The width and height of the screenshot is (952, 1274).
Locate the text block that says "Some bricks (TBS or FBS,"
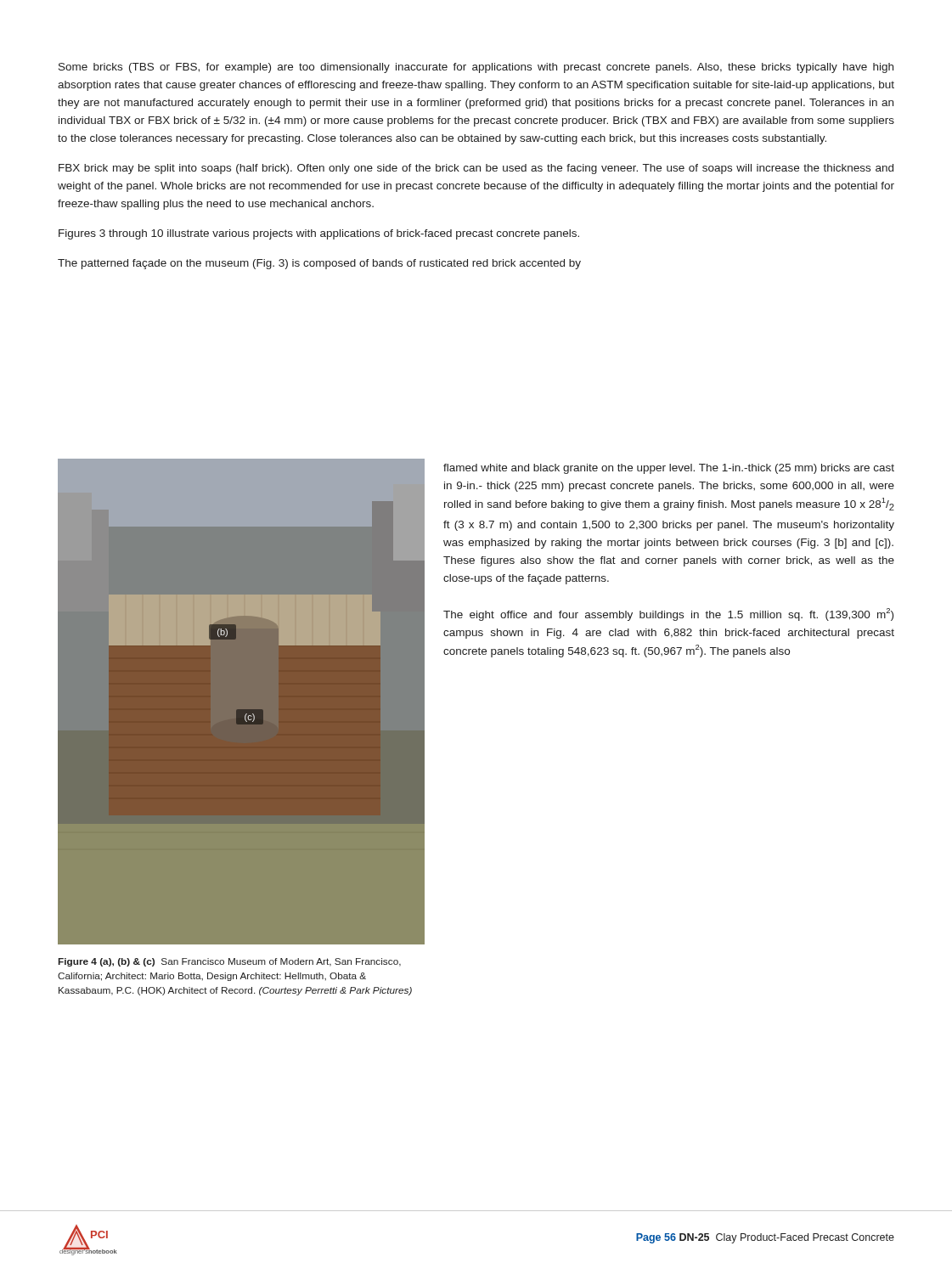(476, 102)
